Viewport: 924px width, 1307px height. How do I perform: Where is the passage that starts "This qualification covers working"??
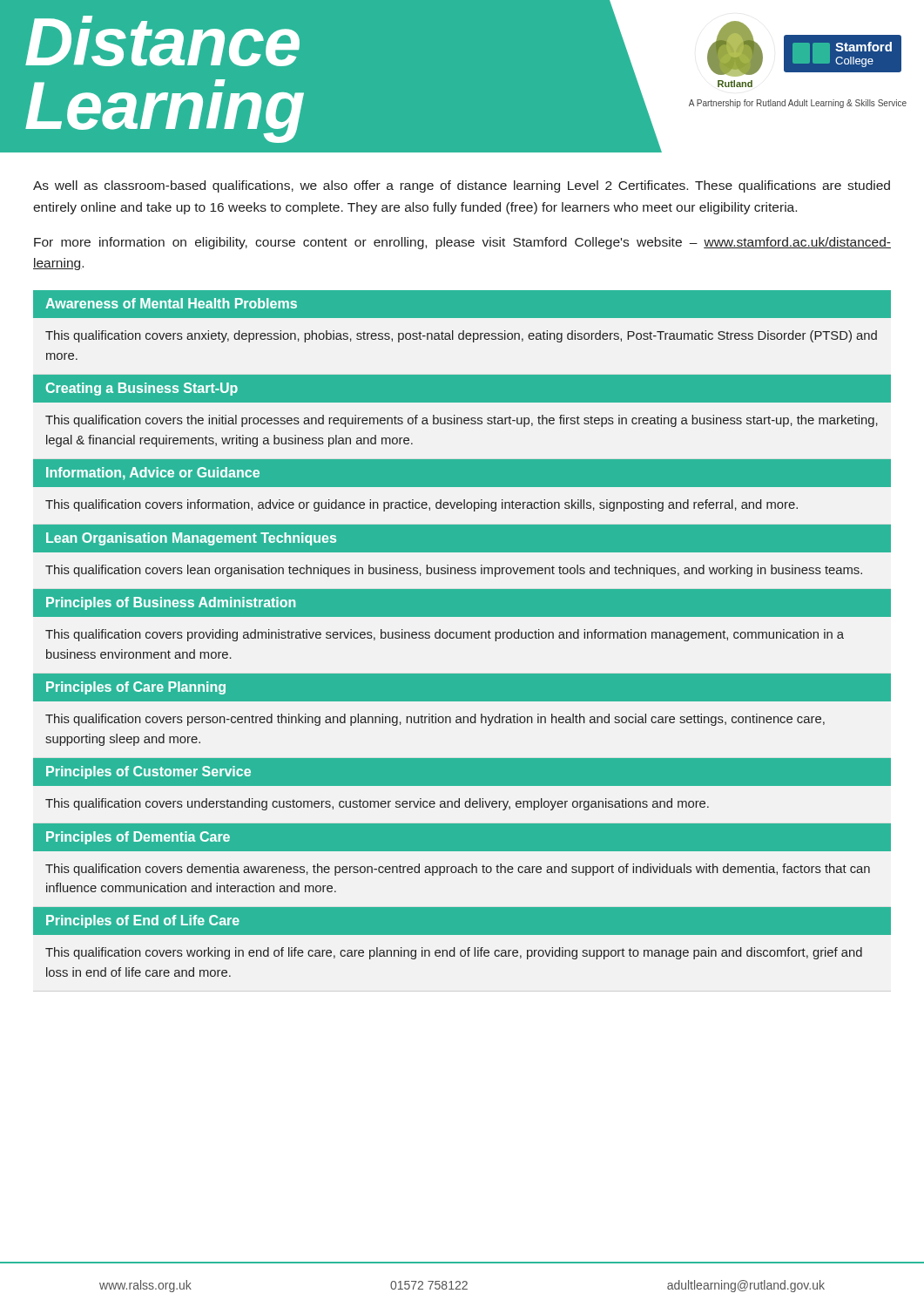(x=462, y=964)
